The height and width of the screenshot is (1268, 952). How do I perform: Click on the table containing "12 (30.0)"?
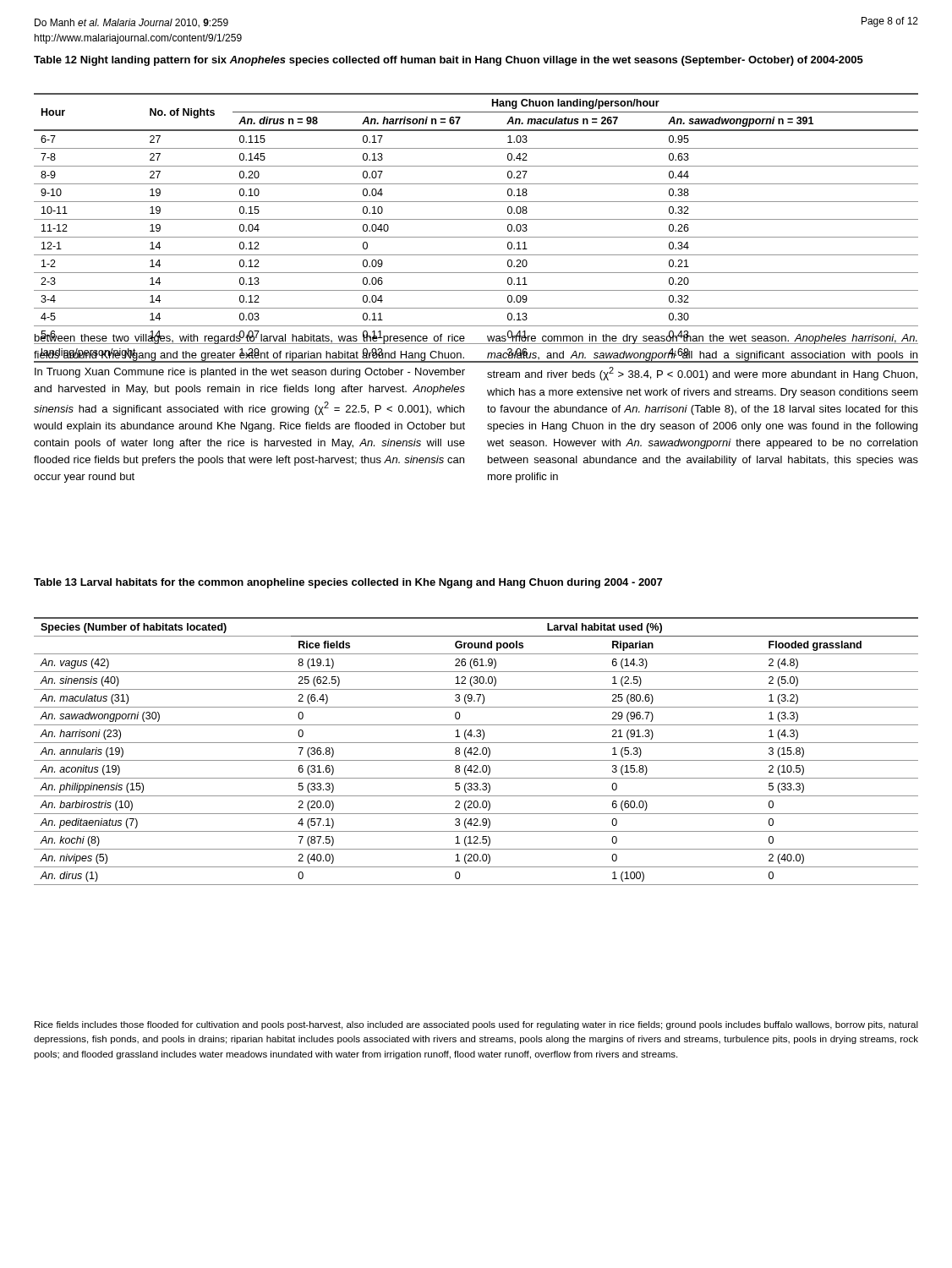(476, 751)
